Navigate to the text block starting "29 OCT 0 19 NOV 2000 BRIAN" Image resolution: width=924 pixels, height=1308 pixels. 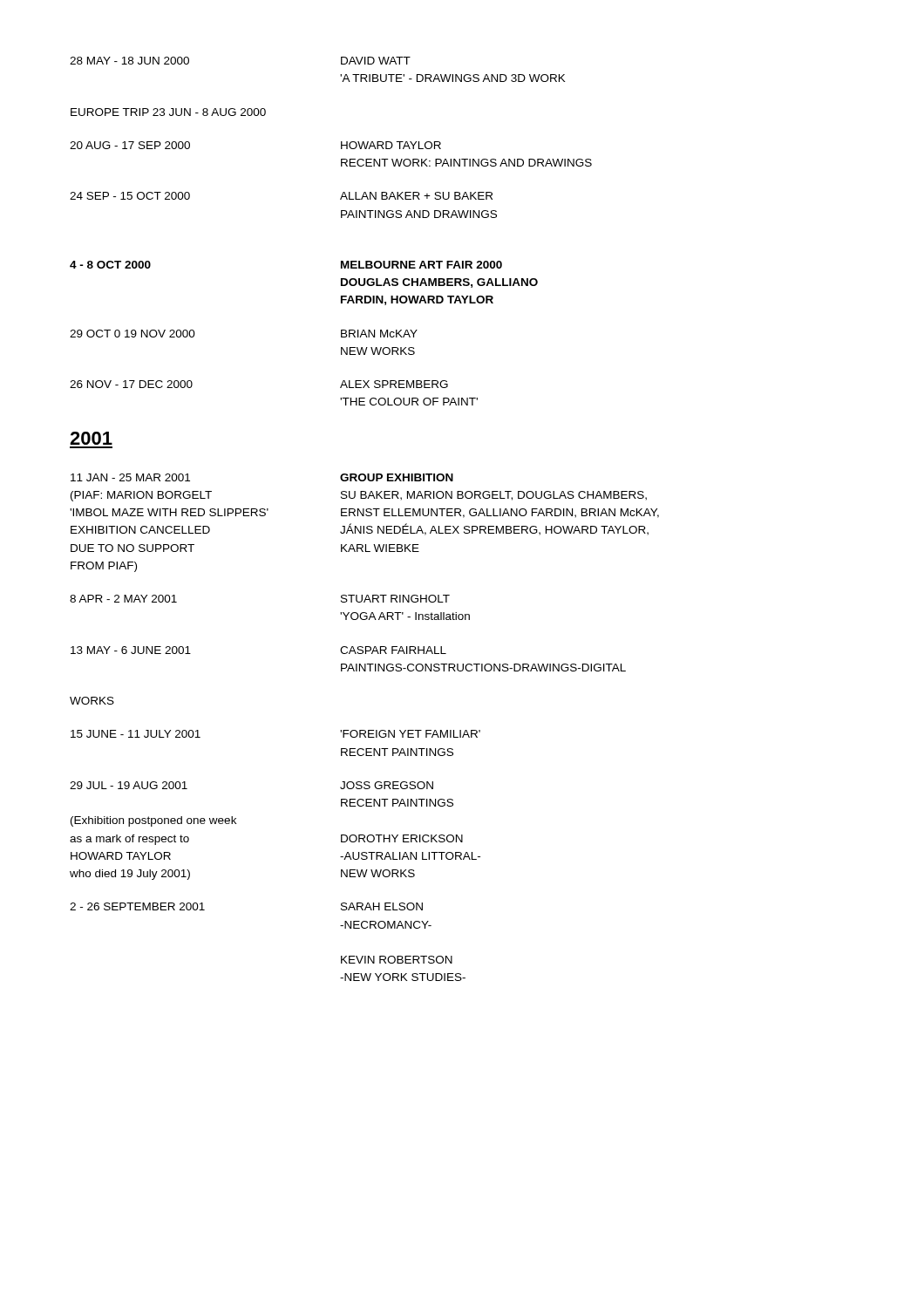pos(135,334)
